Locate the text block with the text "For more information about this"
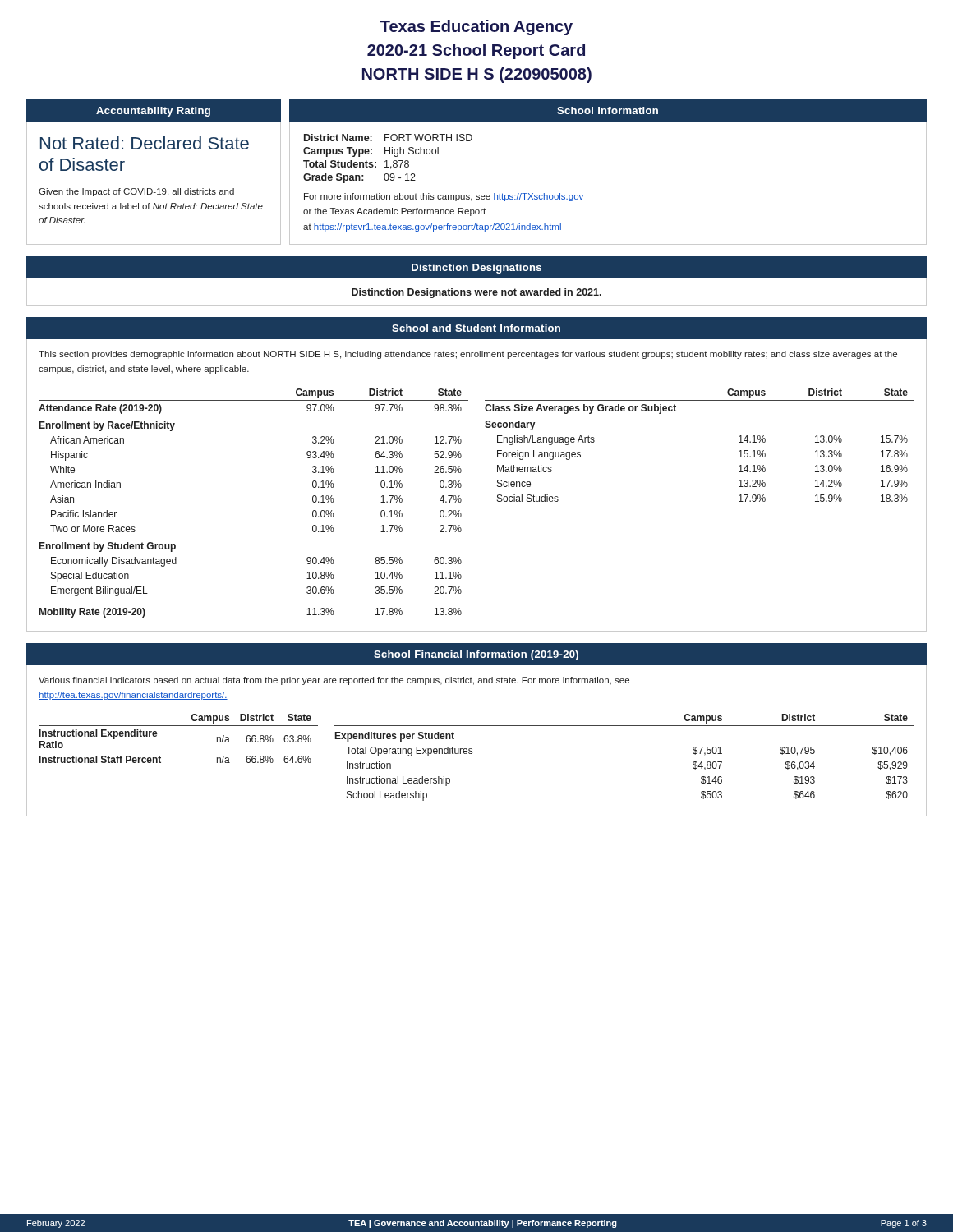Viewport: 953px width, 1232px height. [x=443, y=211]
